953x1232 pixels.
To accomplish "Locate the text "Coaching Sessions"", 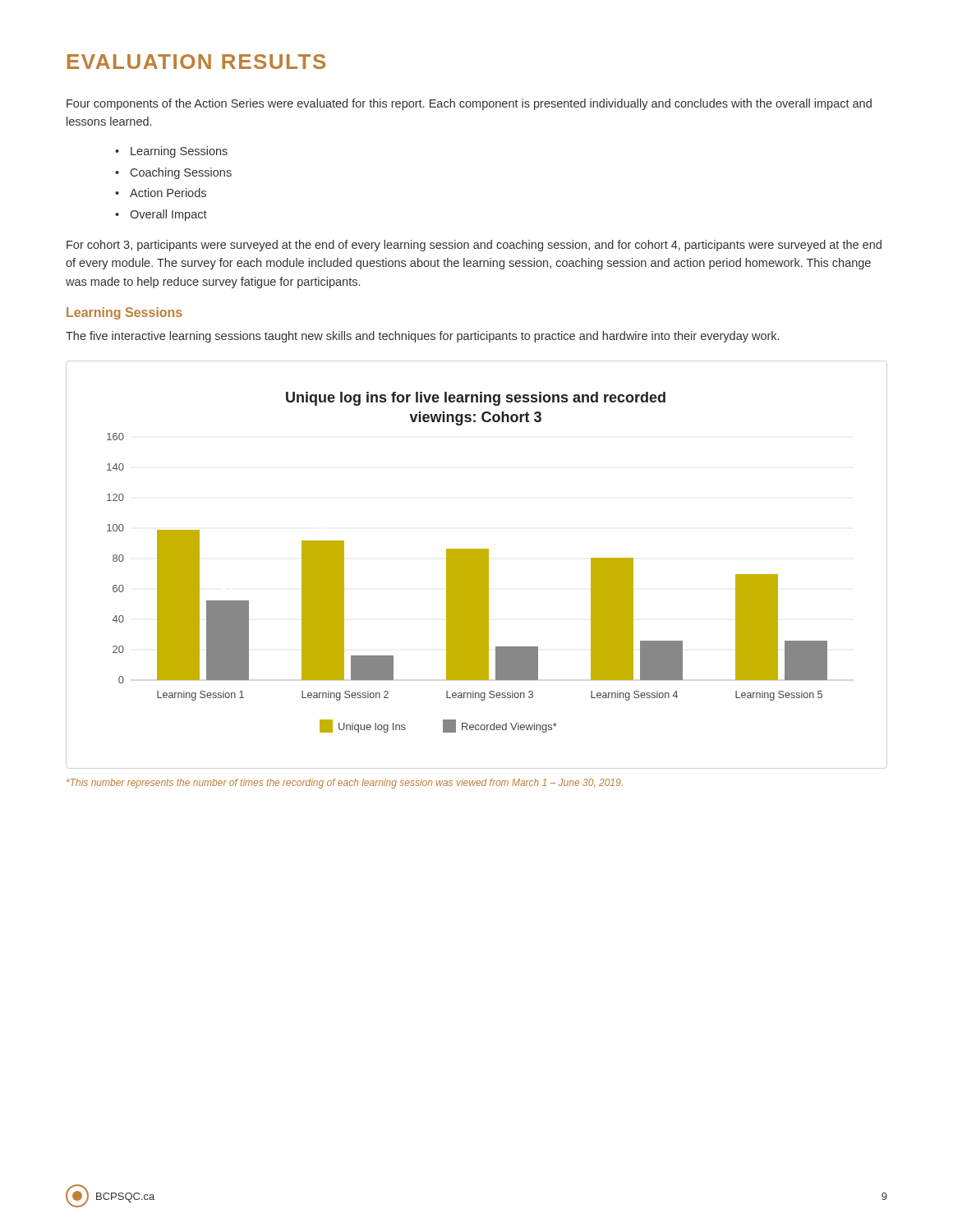I will pyautogui.click(x=181, y=172).
